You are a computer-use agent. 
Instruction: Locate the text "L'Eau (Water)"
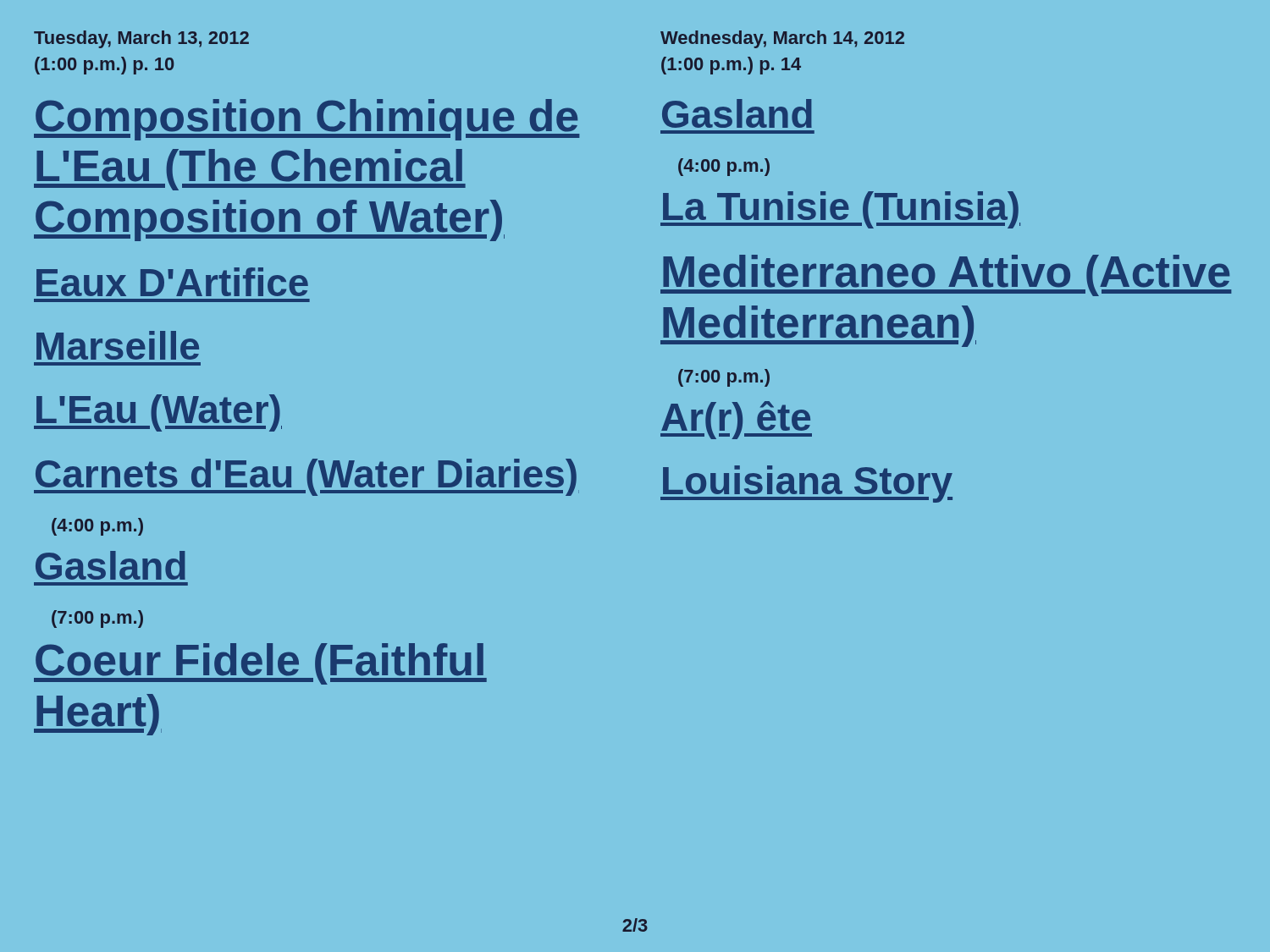pyautogui.click(x=158, y=413)
